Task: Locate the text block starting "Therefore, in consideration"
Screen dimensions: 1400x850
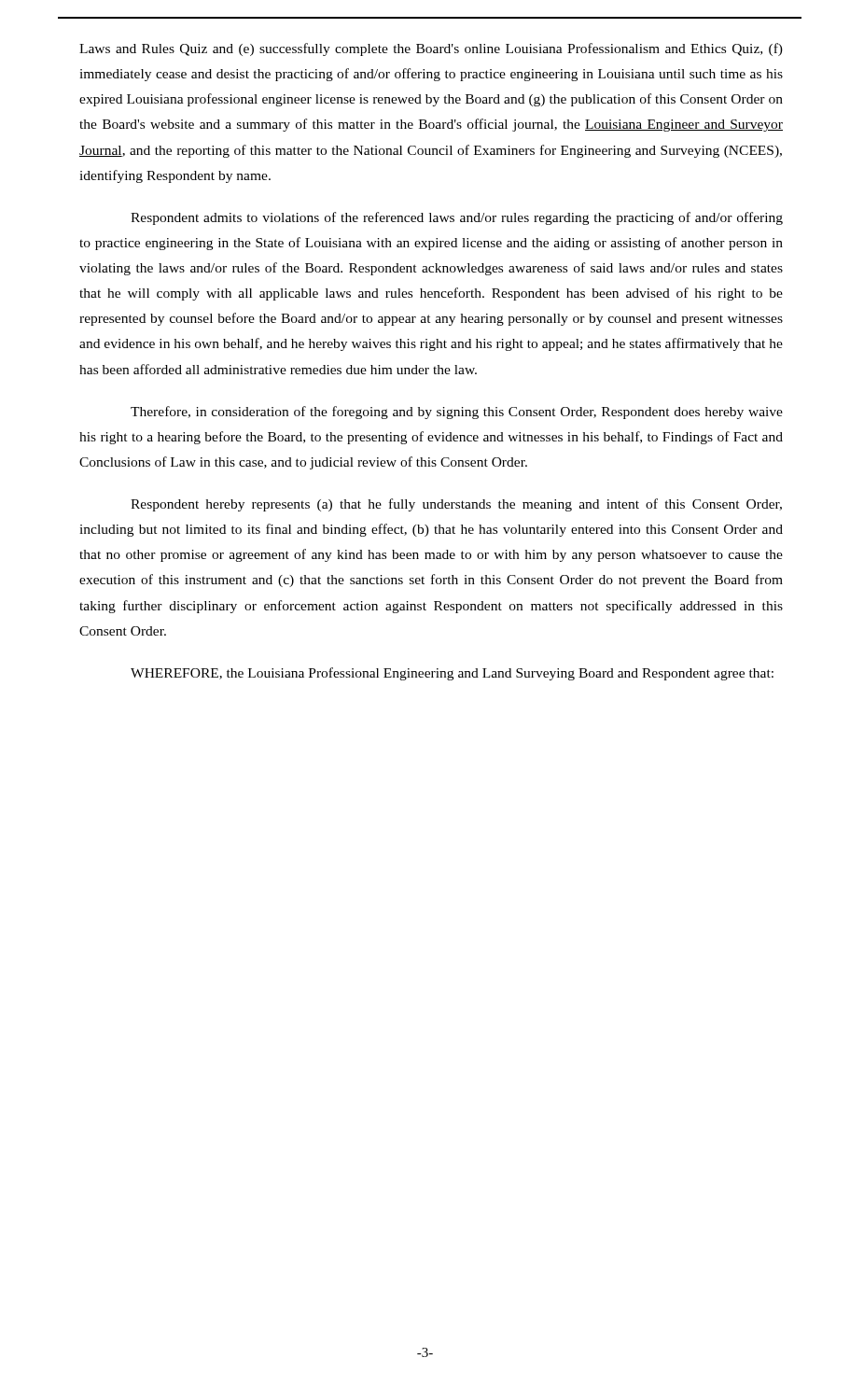Action: pyautogui.click(x=431, y=436)
